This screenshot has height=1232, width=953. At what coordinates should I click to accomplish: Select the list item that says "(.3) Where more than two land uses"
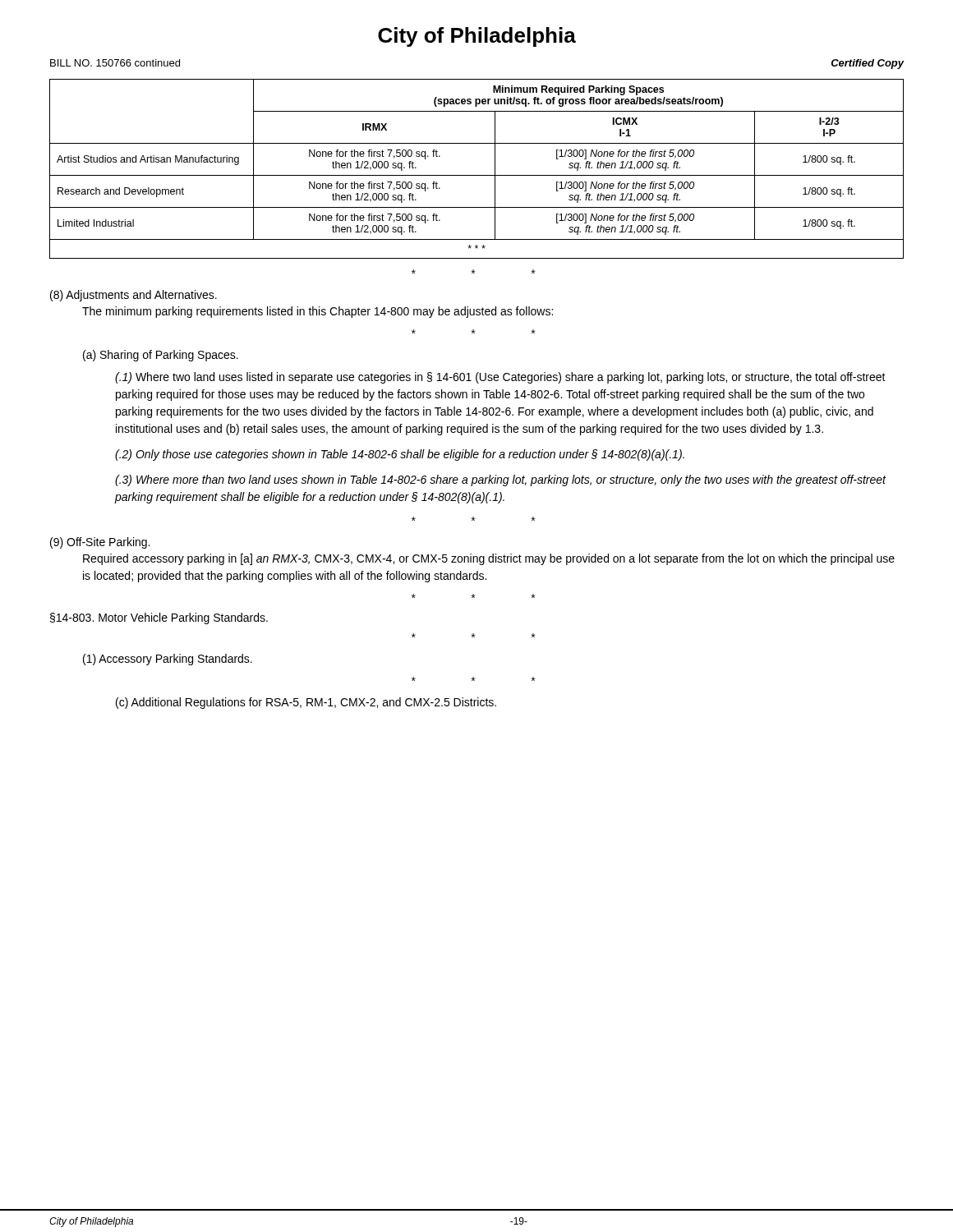pos(500,488)
